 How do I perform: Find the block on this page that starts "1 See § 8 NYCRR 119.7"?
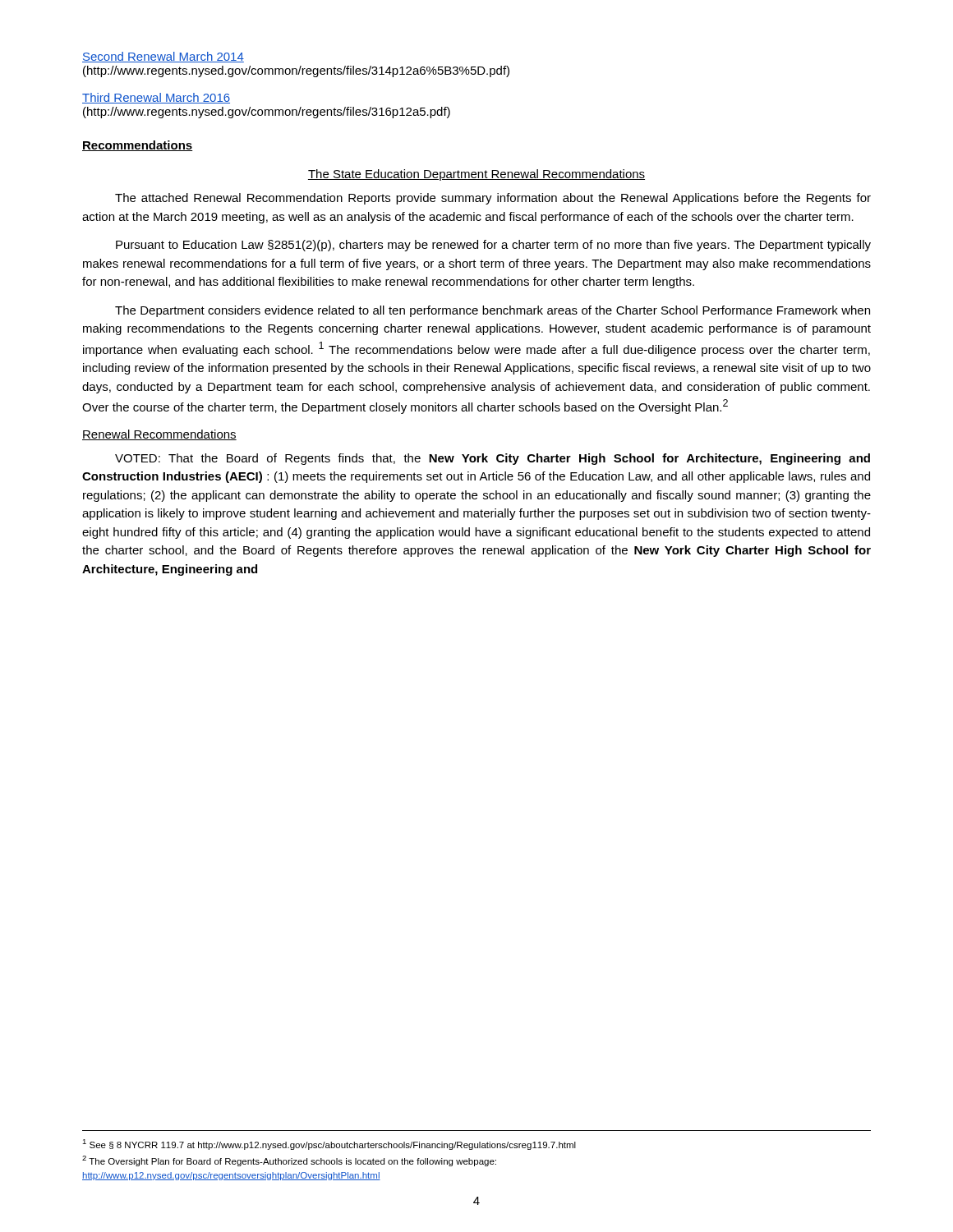coord(329,1158)
